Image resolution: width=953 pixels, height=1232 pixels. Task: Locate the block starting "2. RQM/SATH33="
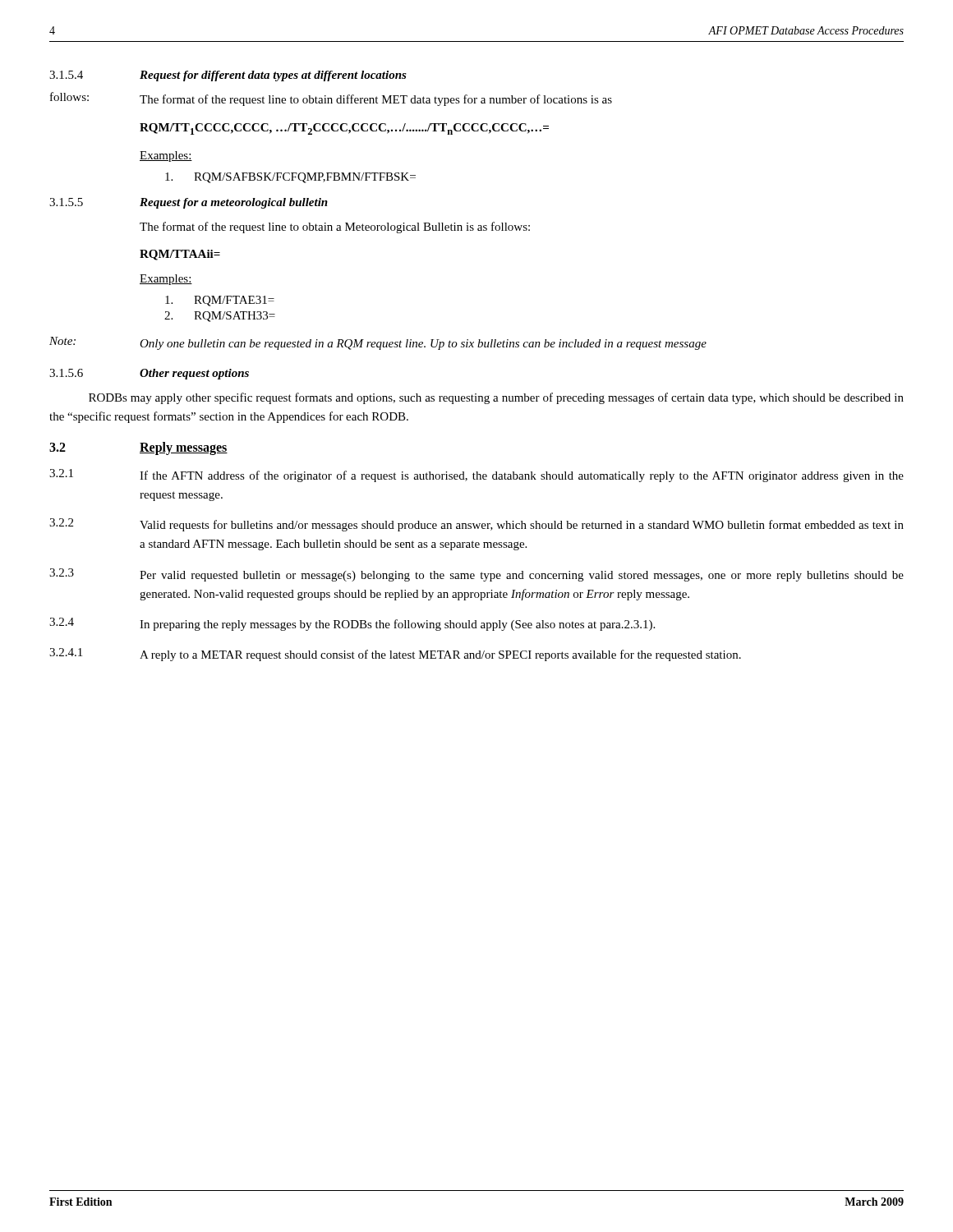pos(220,316)
